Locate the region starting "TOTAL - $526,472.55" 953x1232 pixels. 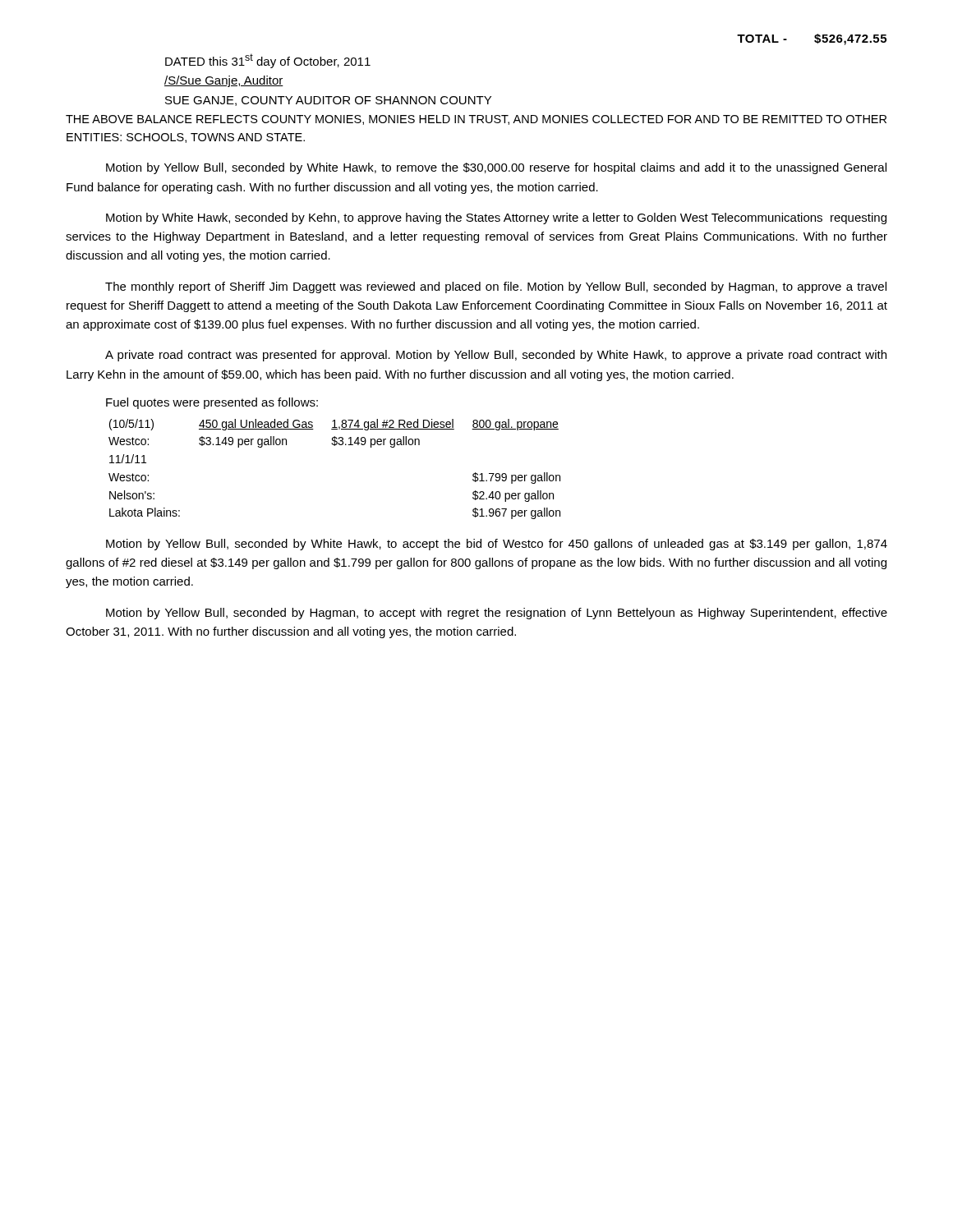[812, 38]
